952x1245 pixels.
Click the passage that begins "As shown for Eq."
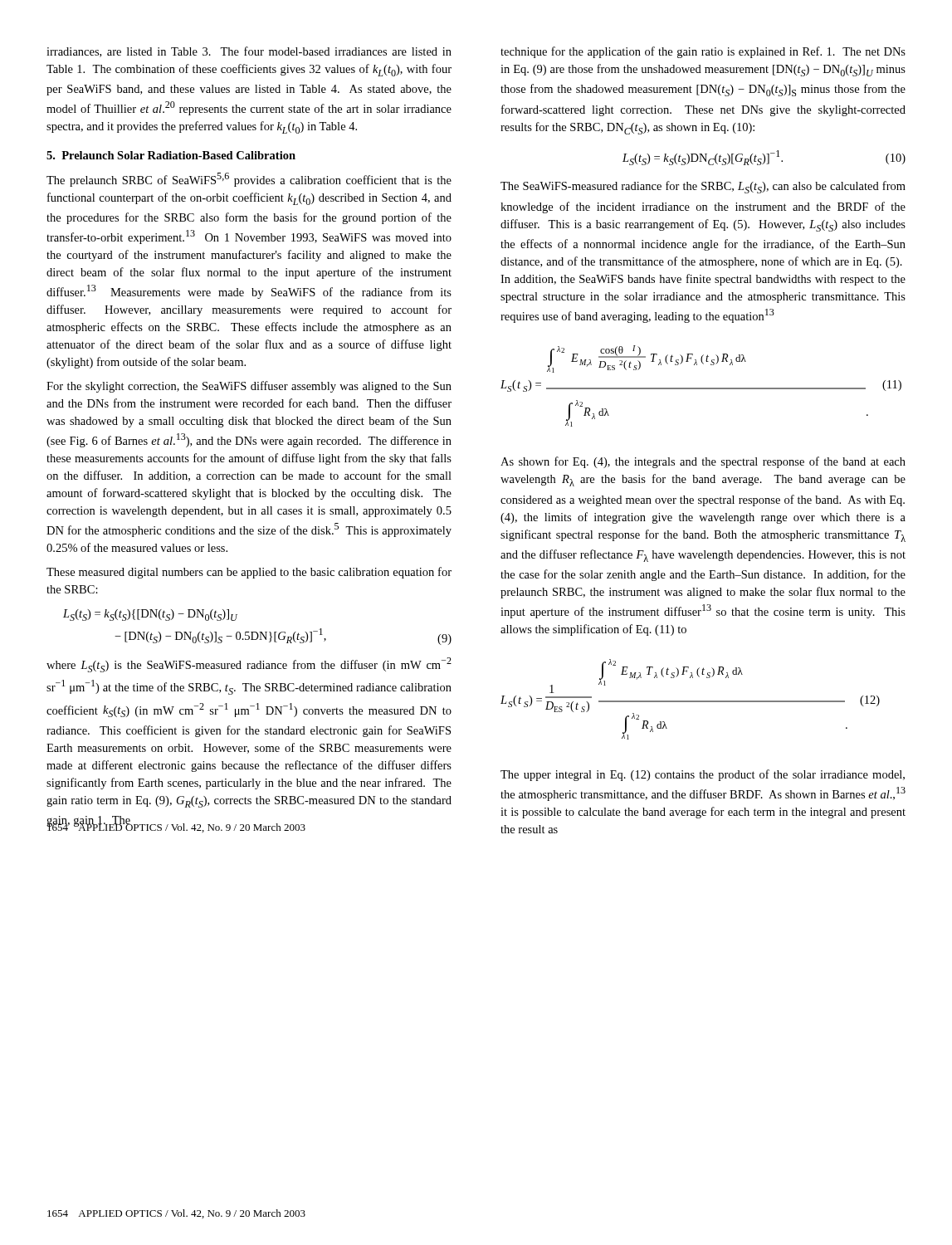[703, 546]
